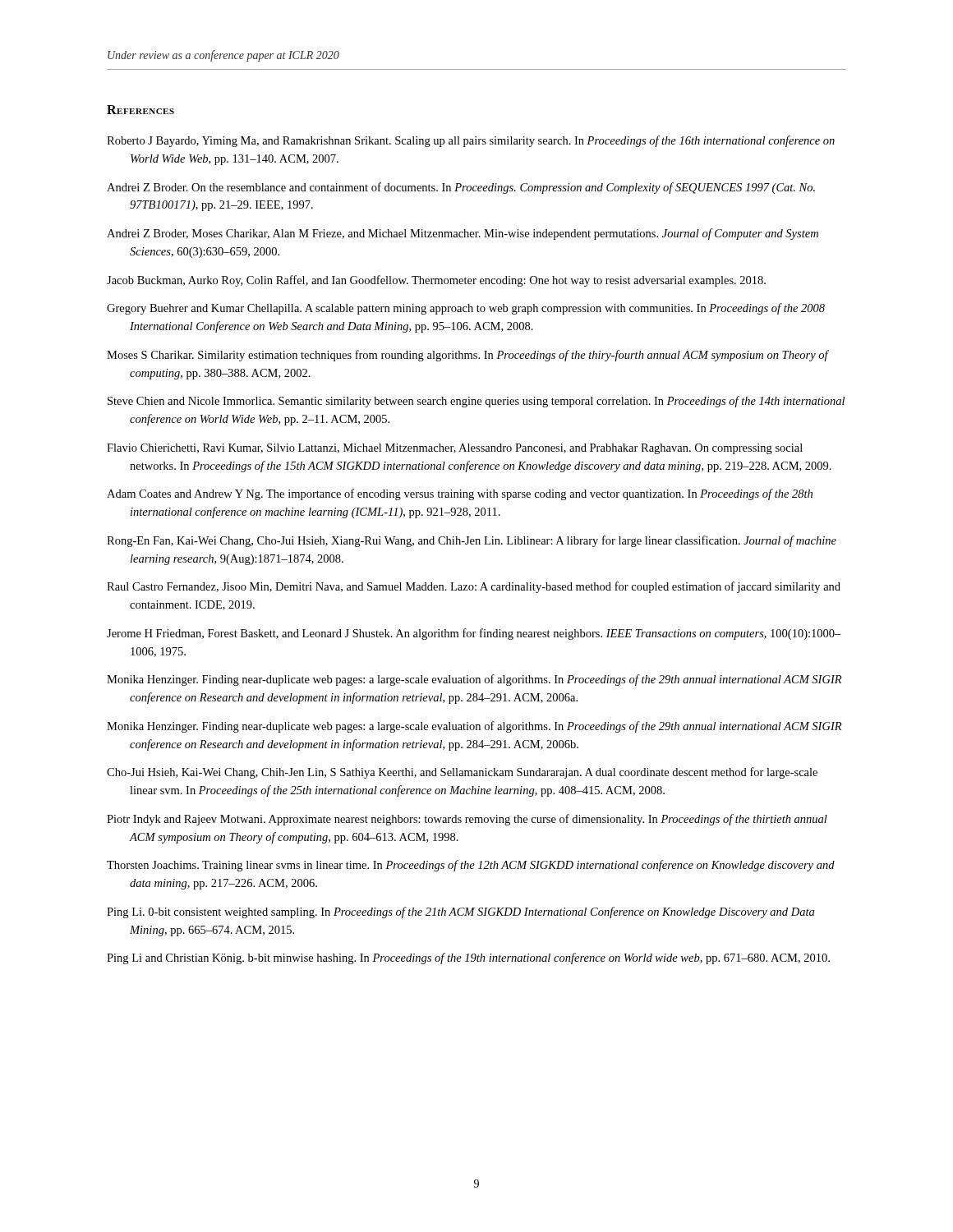Screen dimensions: 1232x953
Task: Select the list item with the text "Ping Li. 0-bit consistent weighted"
Action: (461, 920)
